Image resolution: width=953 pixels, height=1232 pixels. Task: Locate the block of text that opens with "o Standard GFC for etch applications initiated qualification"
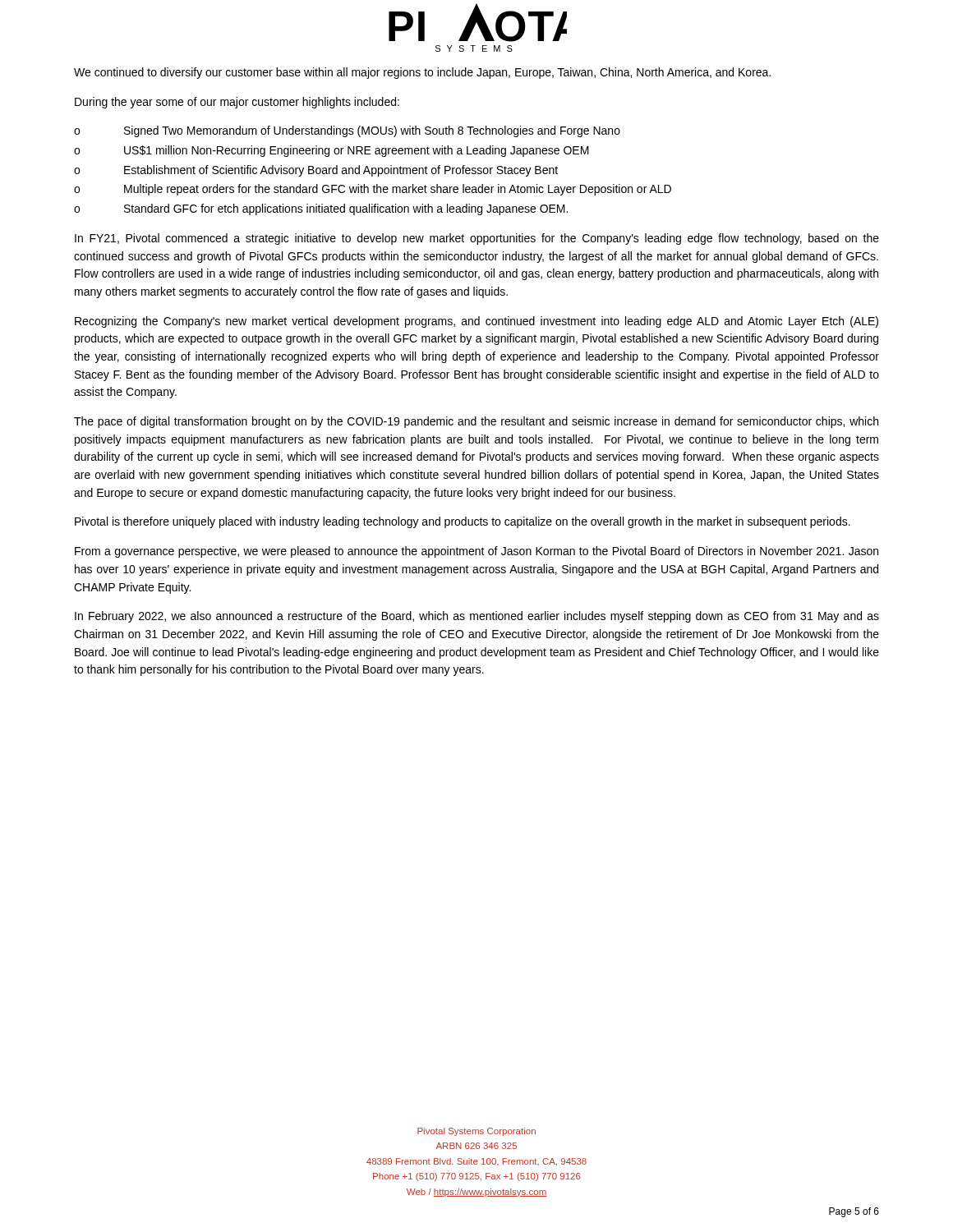click(476, 209)
